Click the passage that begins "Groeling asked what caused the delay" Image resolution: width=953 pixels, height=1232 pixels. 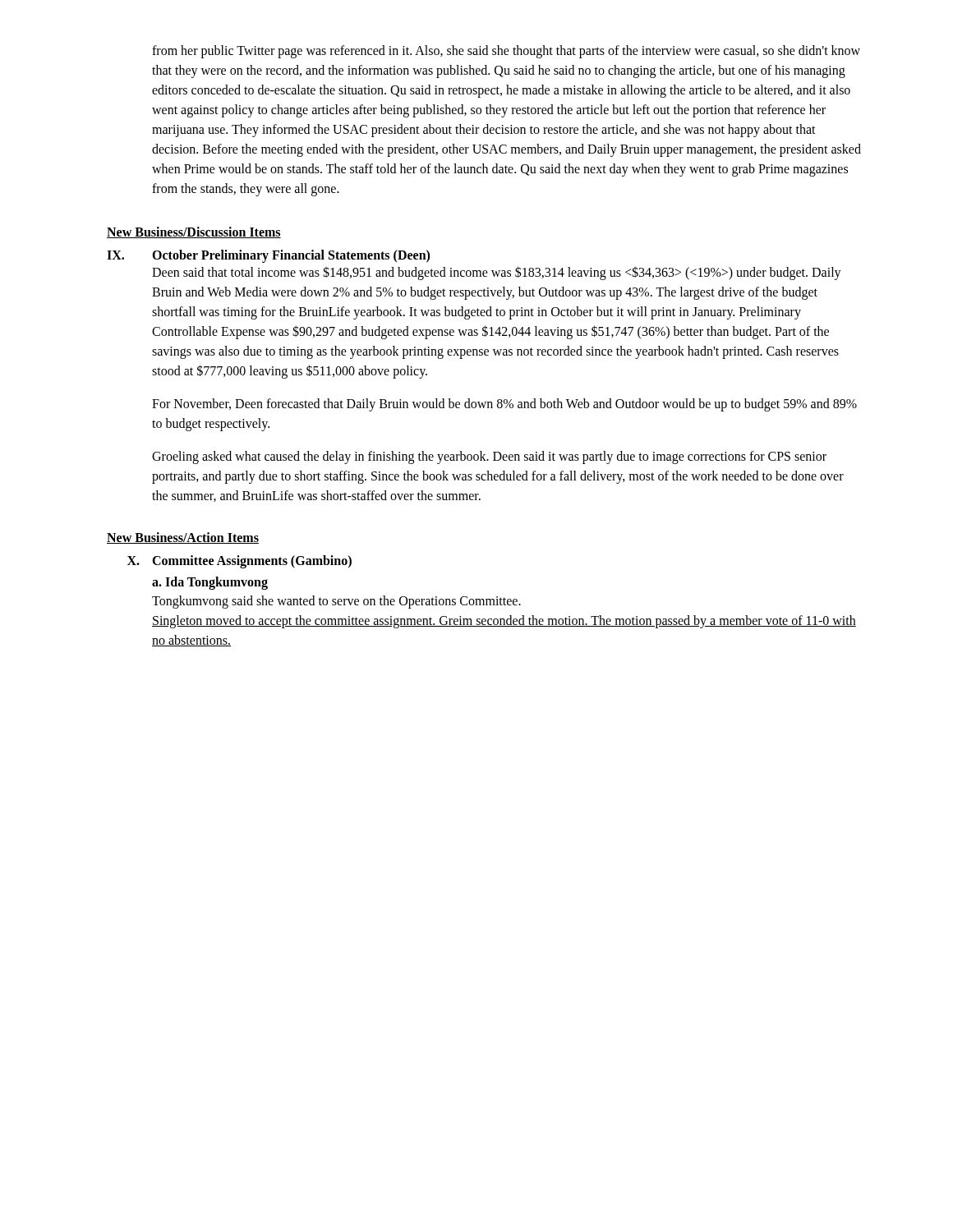click(x=507, y=476)
